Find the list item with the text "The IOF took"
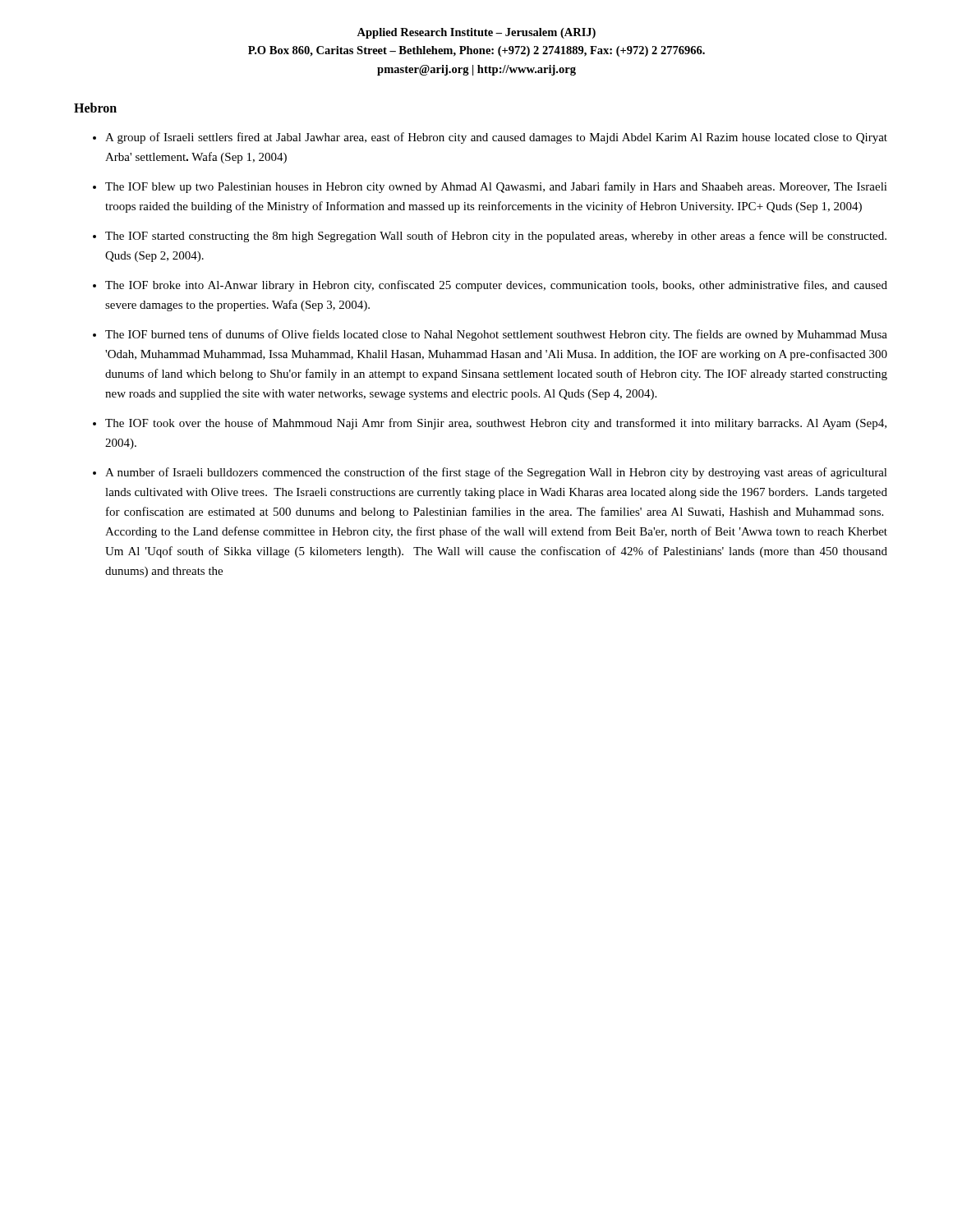 tap(496, 433)
